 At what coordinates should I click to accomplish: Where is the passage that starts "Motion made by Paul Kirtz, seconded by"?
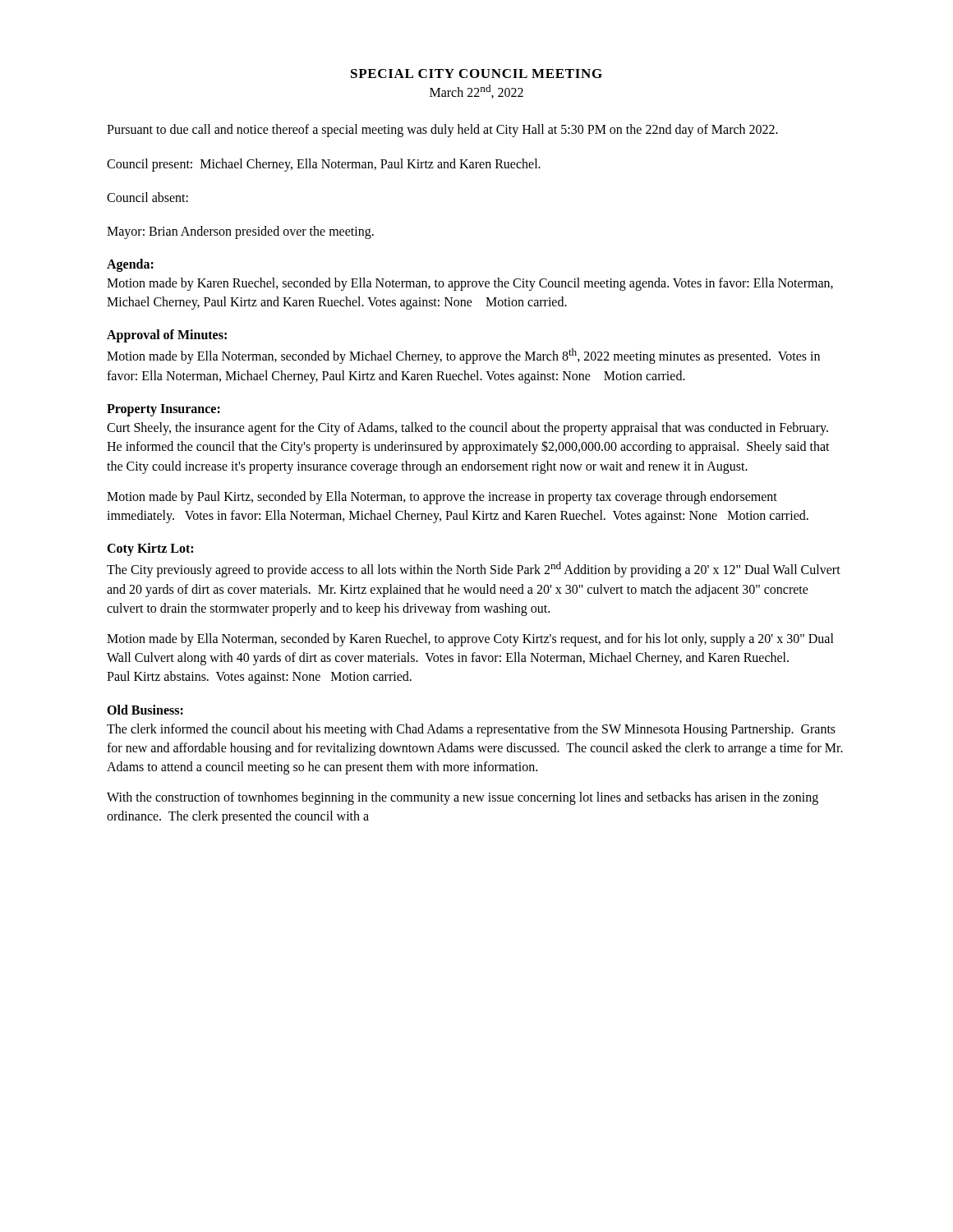[x=458, y=506]
